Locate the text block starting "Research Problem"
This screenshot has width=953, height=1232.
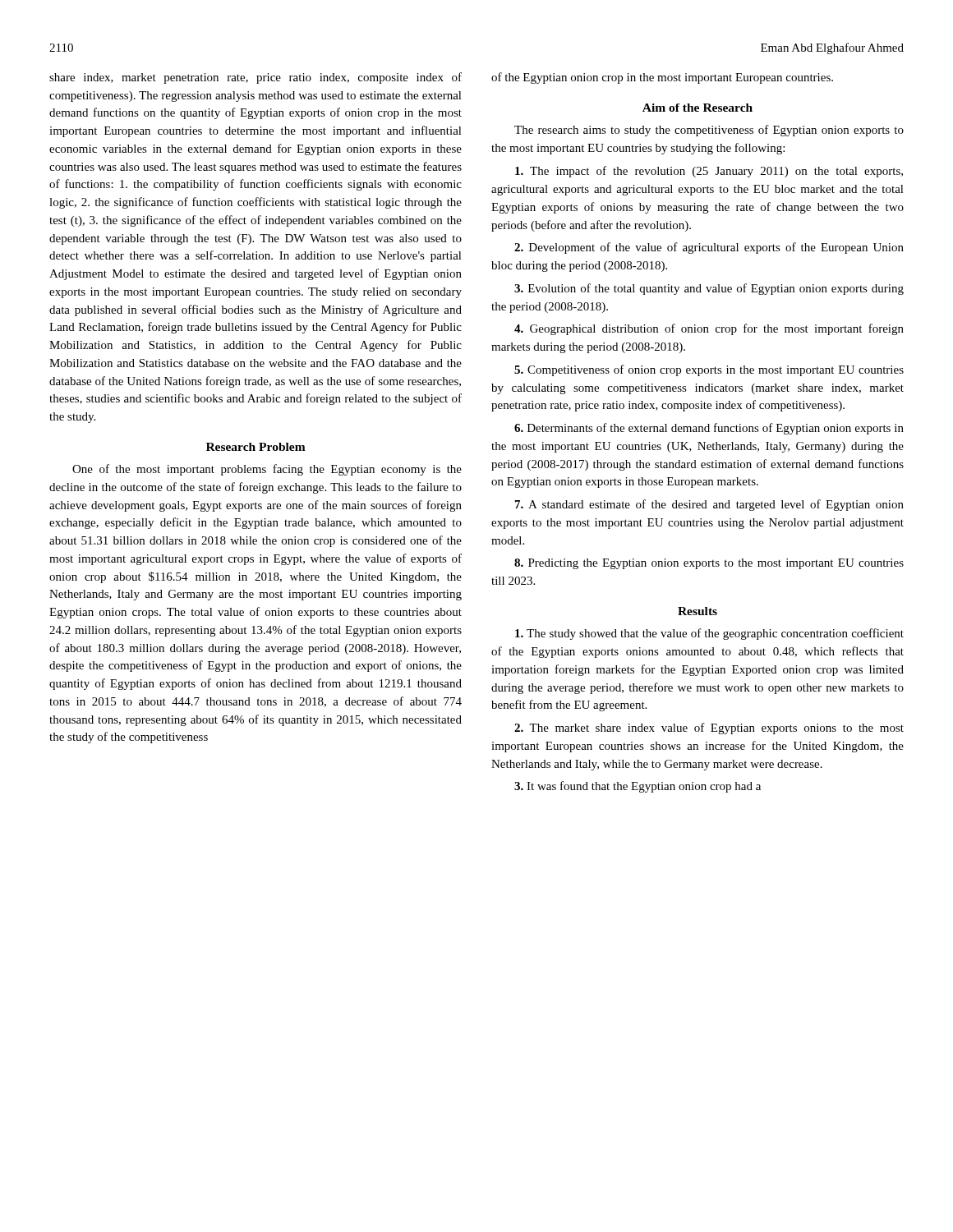click(x=255, y=446)
